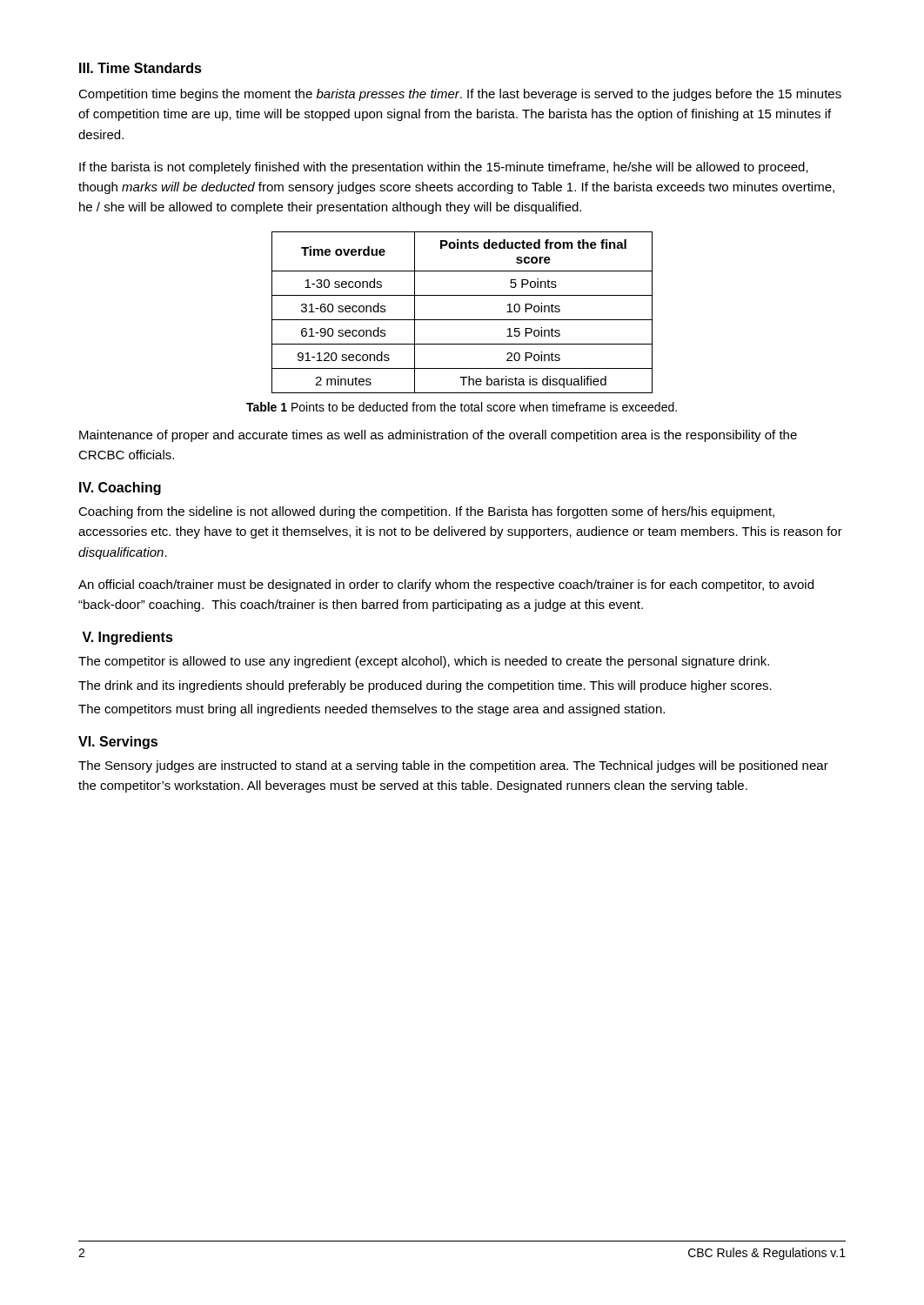The height and width of the screenshot is (1305, 924).
Task: Select the text starting "Maintenance of proper and accurate times as"
Action: click(438, 444)
